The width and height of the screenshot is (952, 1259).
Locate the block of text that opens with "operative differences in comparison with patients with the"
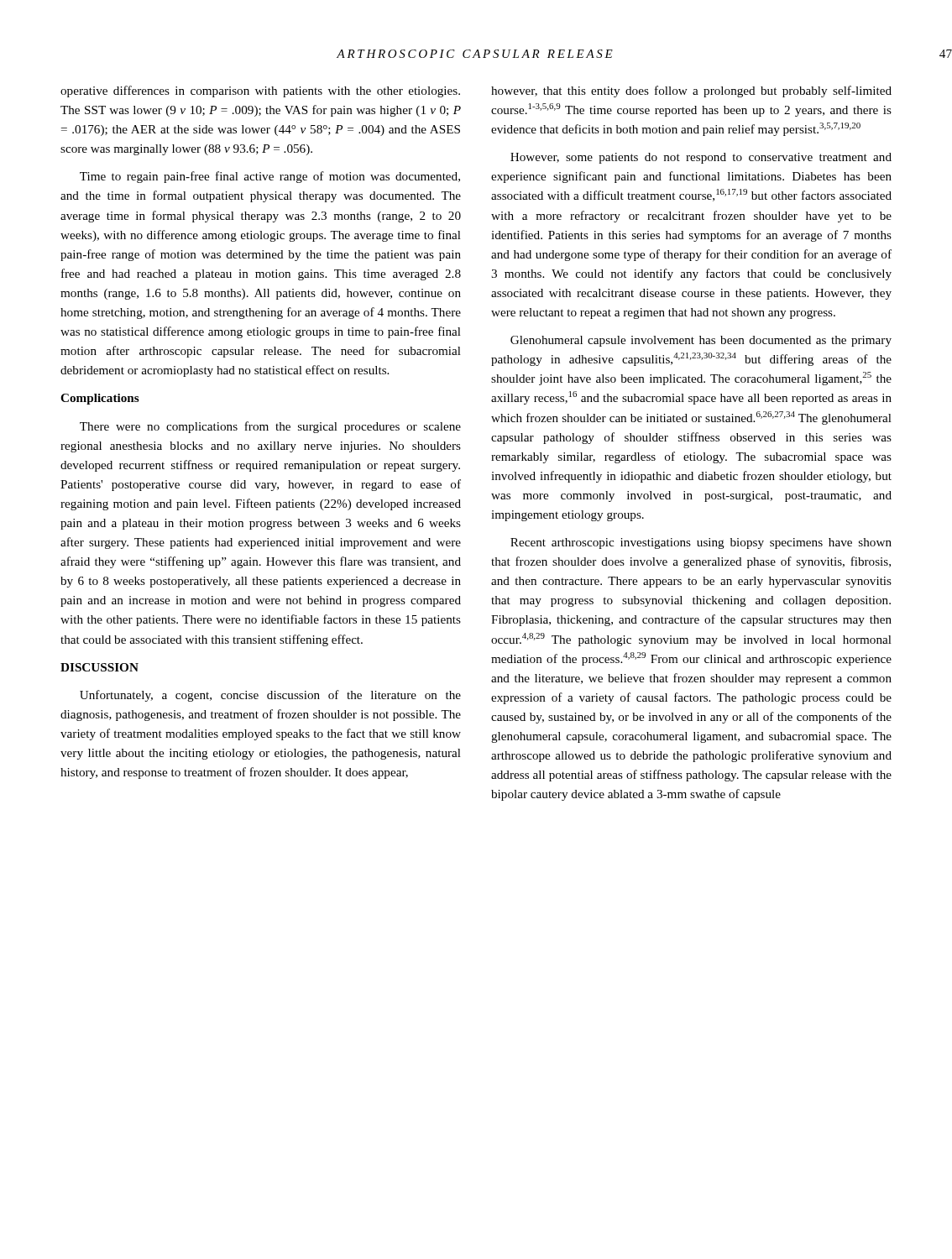click(x=261, y=119)
